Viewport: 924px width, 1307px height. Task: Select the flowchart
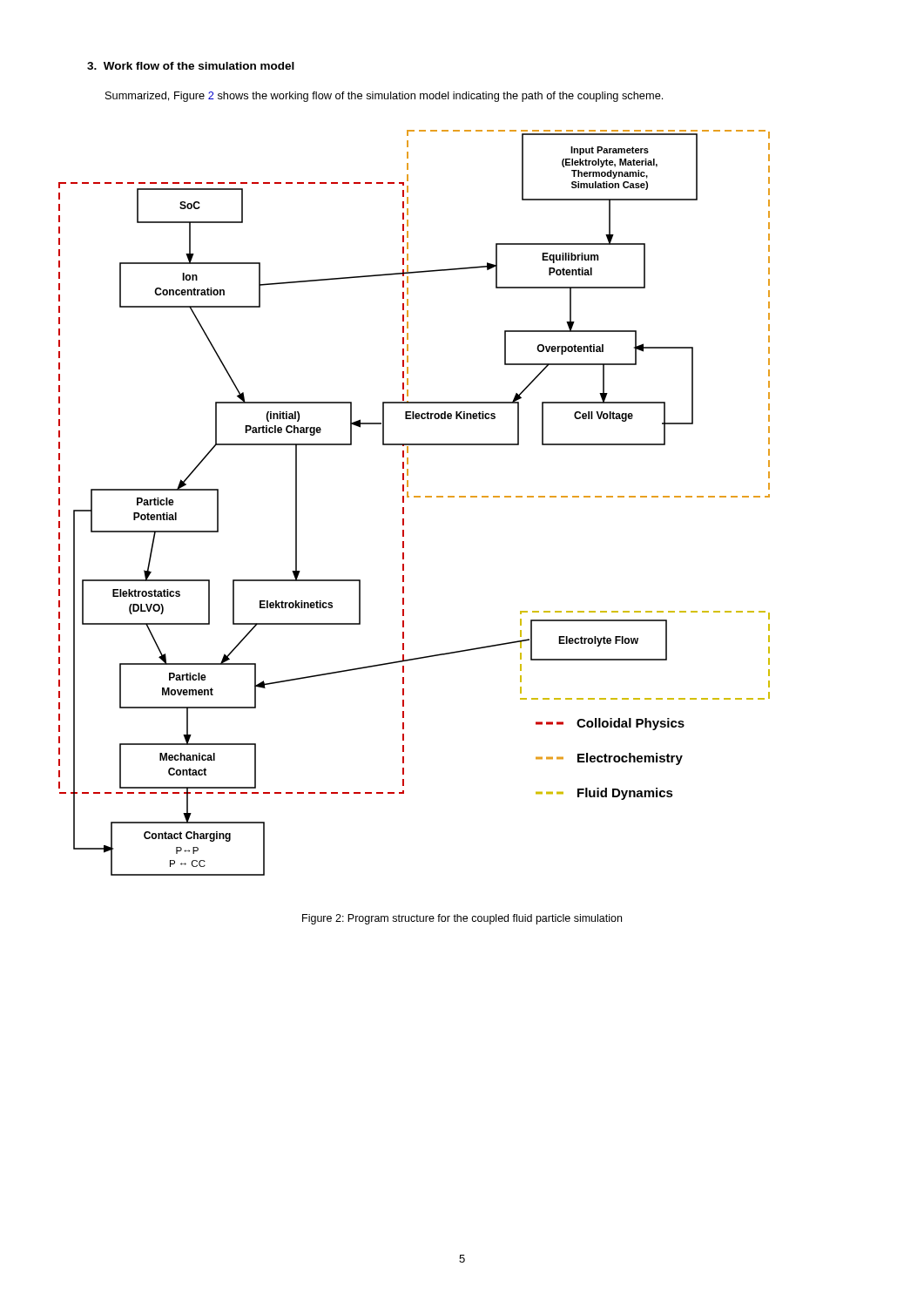[x=462, y=503]
